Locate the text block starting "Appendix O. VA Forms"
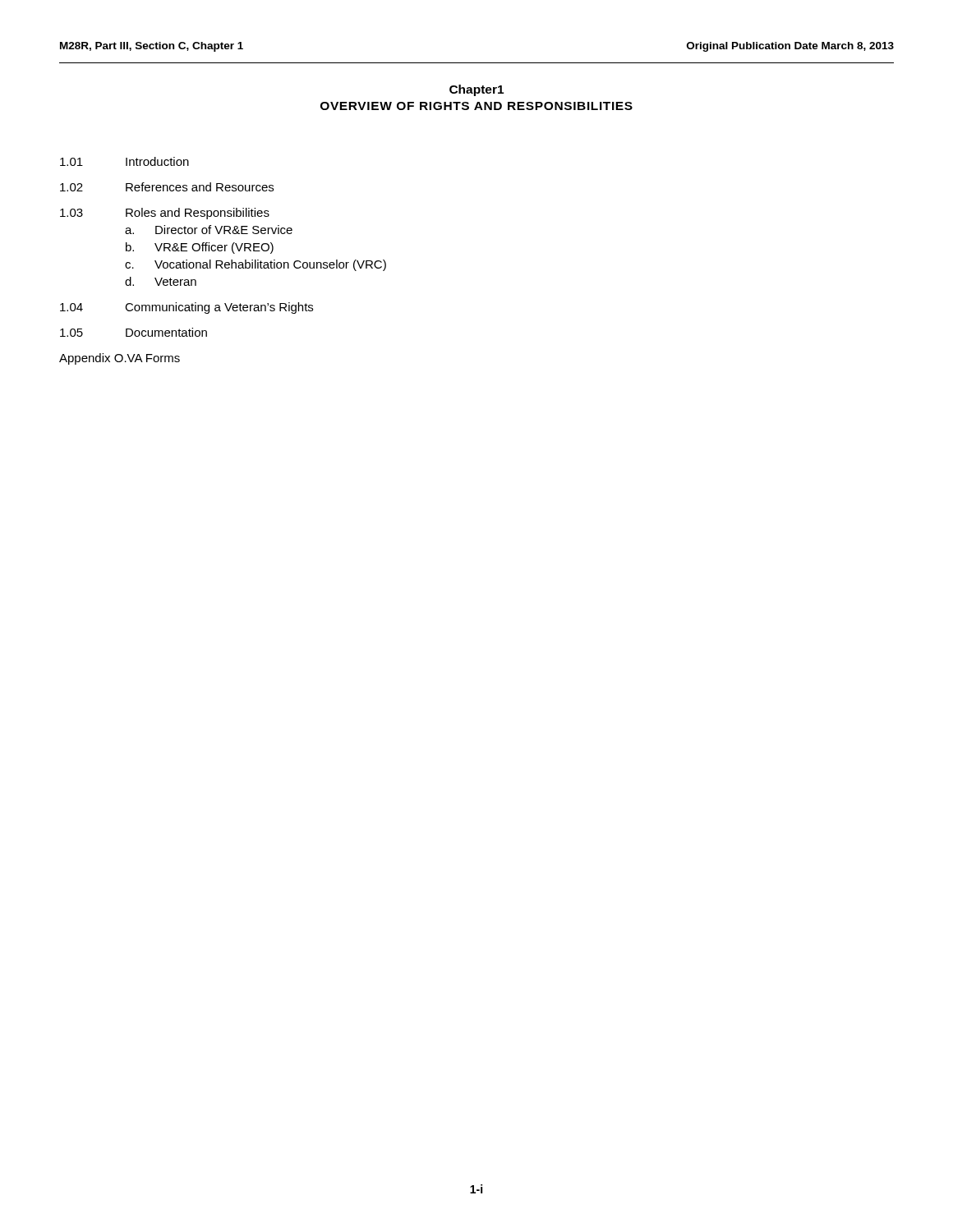 (x=120, y=358)
